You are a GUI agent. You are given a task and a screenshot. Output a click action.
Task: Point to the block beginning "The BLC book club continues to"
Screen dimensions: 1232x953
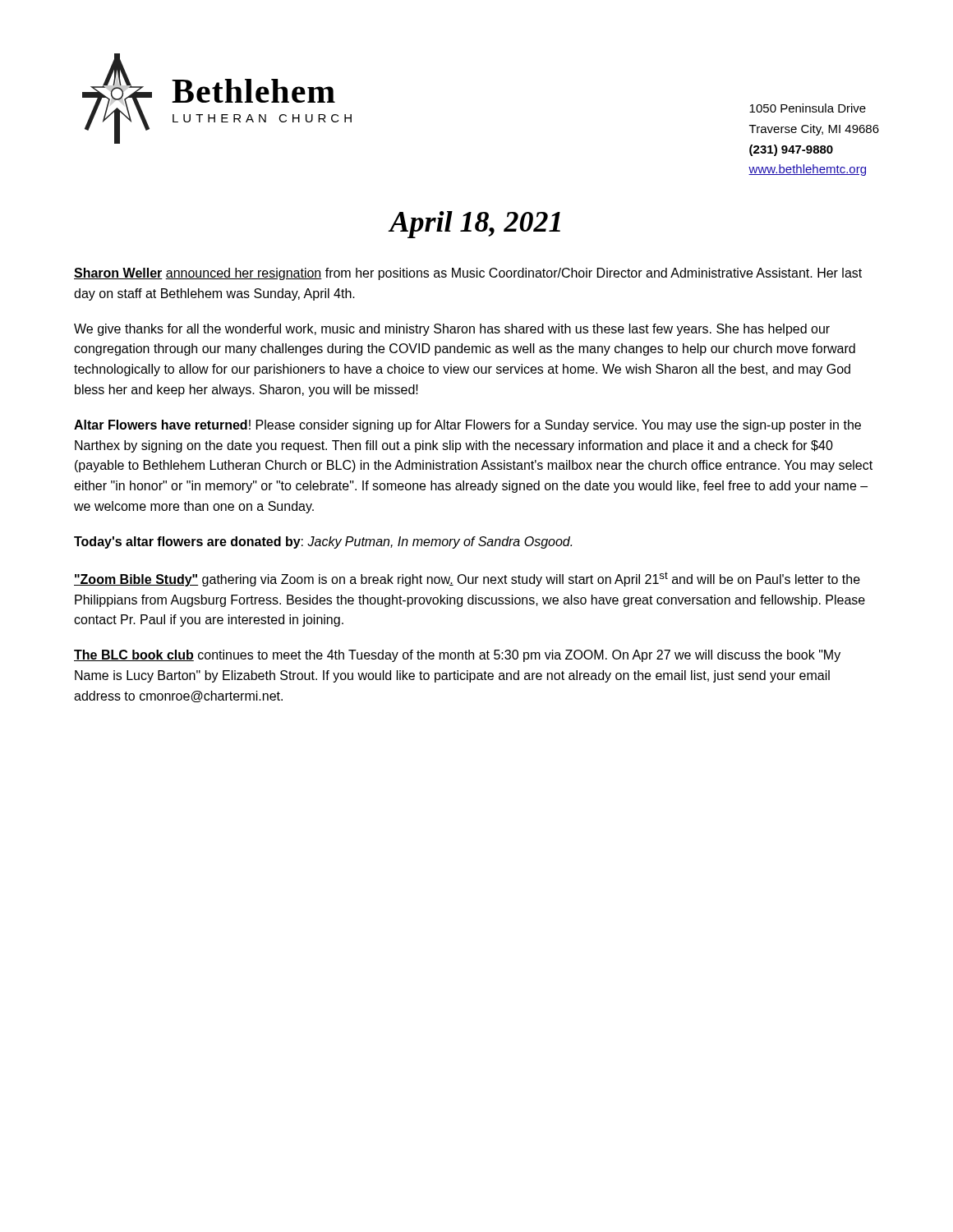pyautogui.click(x=457, y=676)
